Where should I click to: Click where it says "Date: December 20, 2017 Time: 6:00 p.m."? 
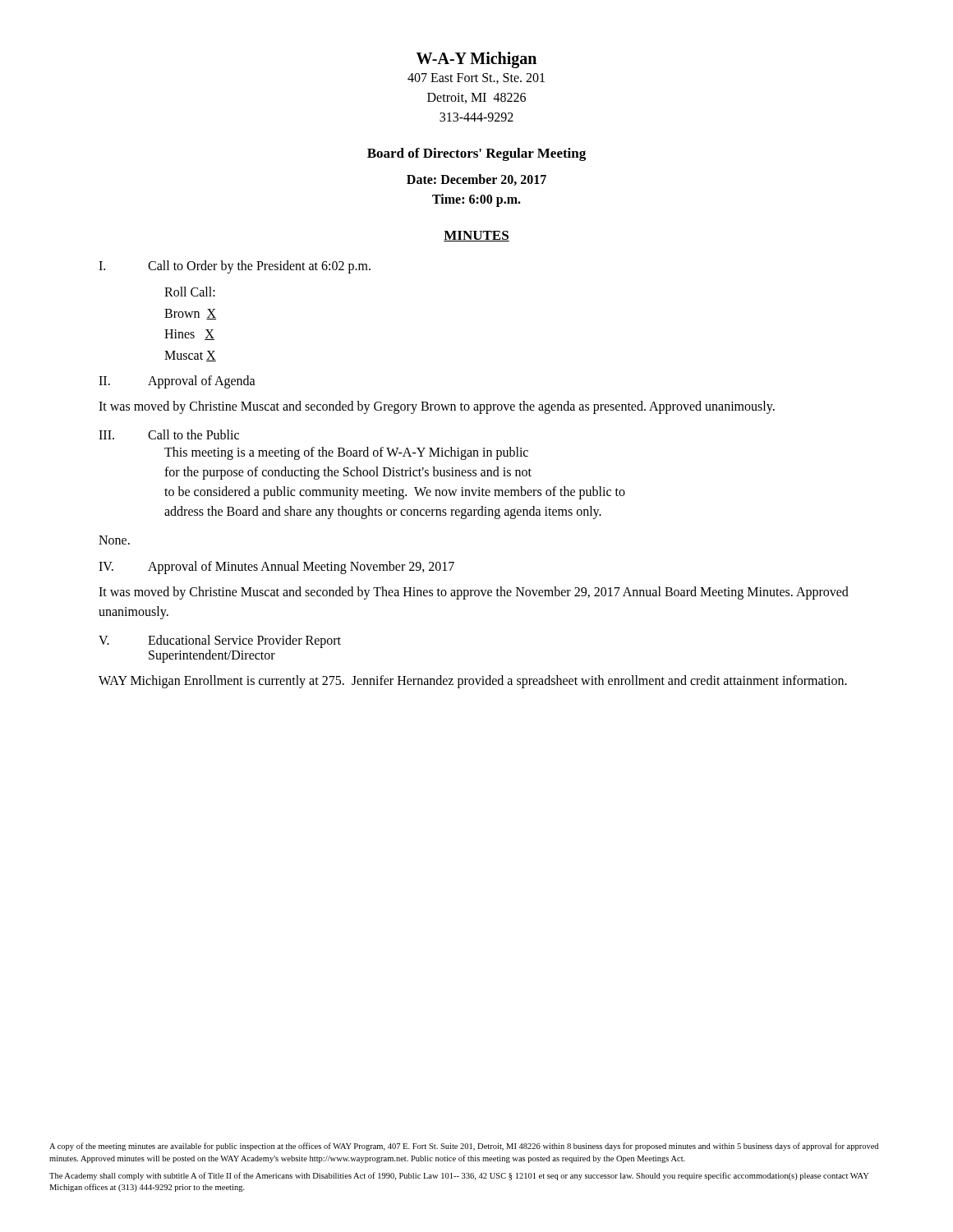click(x=476, y=189)
